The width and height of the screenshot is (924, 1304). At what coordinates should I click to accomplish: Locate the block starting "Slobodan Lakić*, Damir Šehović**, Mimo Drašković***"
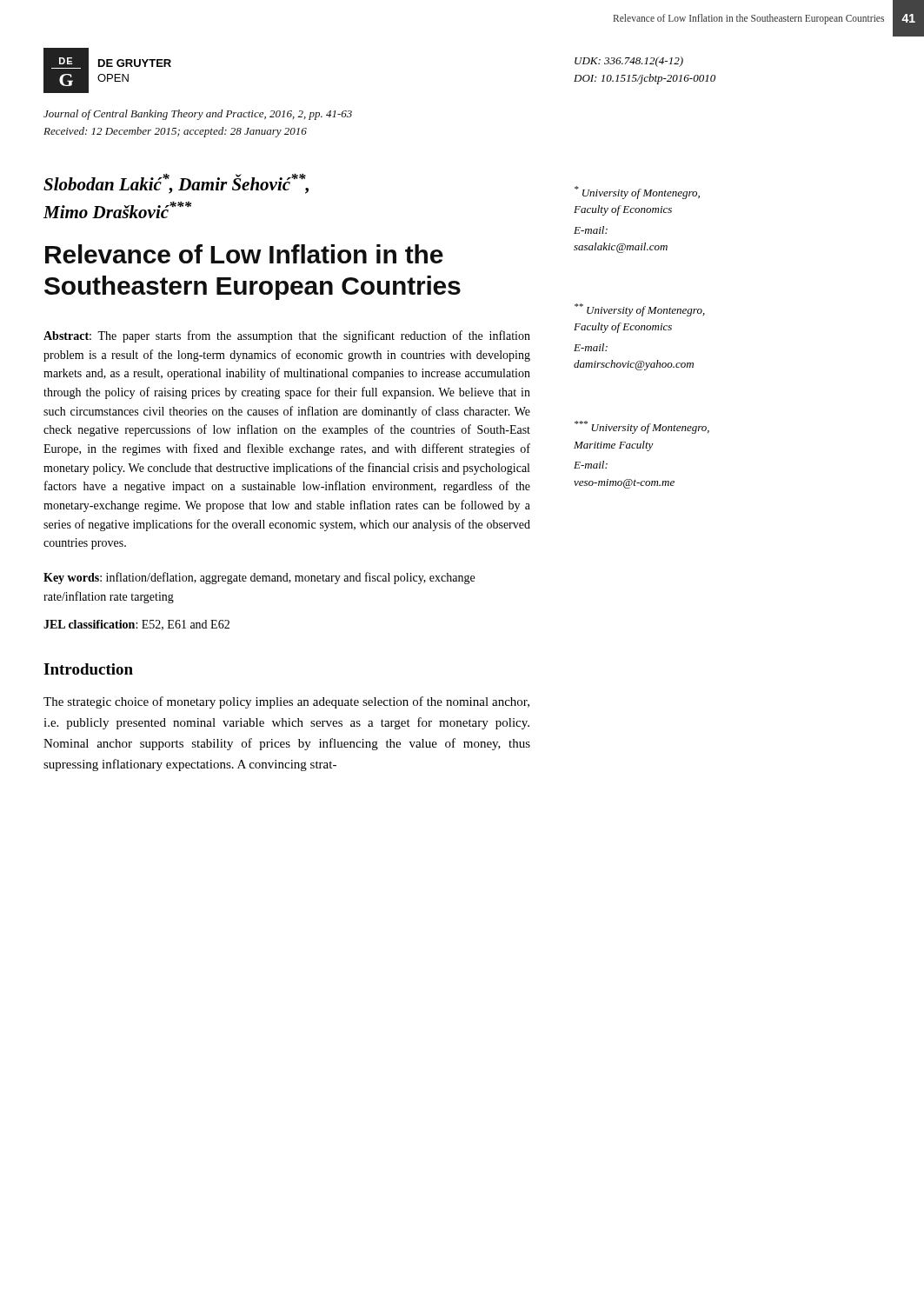pos(287,197)
